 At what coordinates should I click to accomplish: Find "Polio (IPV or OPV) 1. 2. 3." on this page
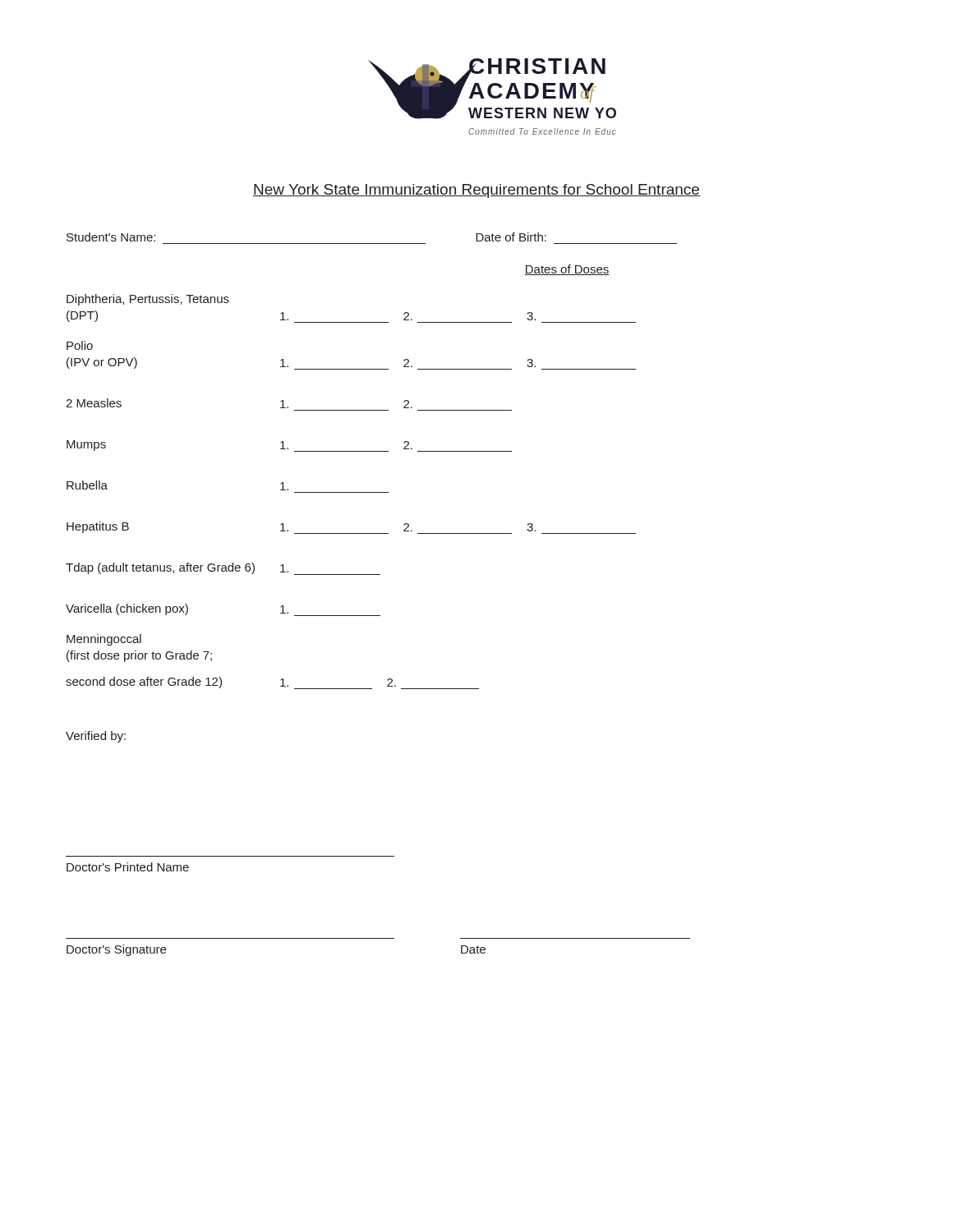[x=80, y=345]
